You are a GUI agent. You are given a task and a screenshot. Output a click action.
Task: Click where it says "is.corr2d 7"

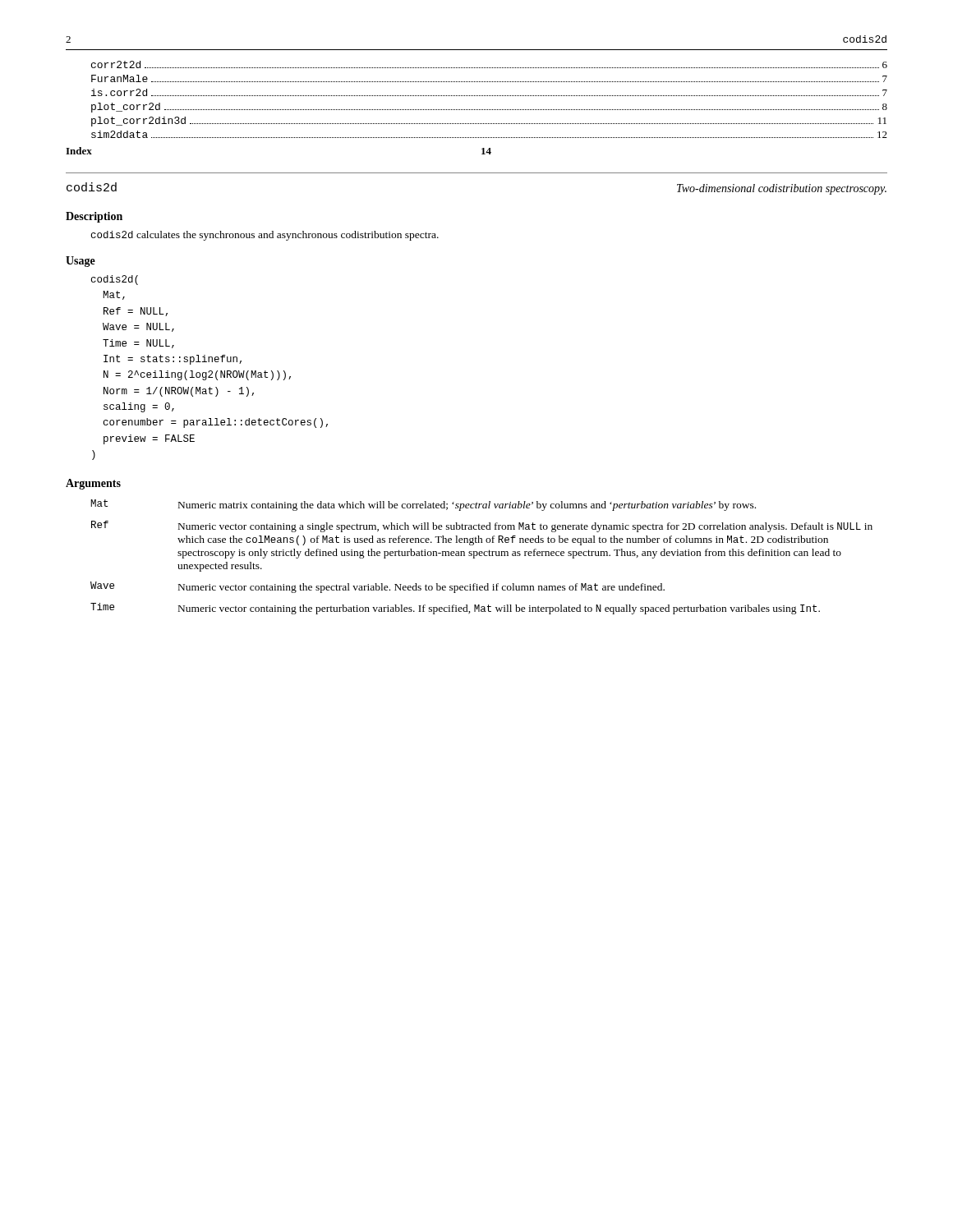476,93
